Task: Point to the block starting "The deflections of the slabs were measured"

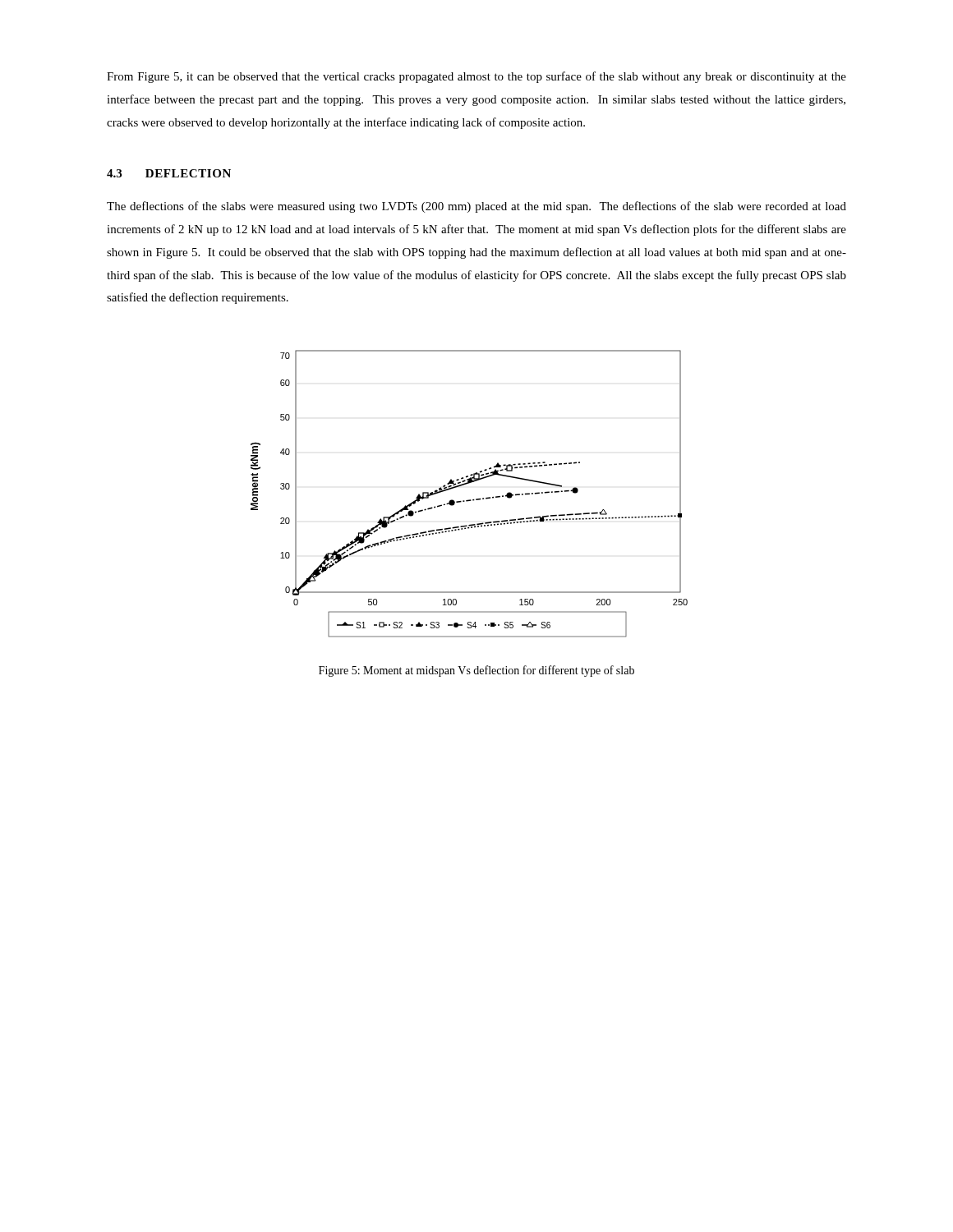Action: pyautogui.click(x=476, y=252)
